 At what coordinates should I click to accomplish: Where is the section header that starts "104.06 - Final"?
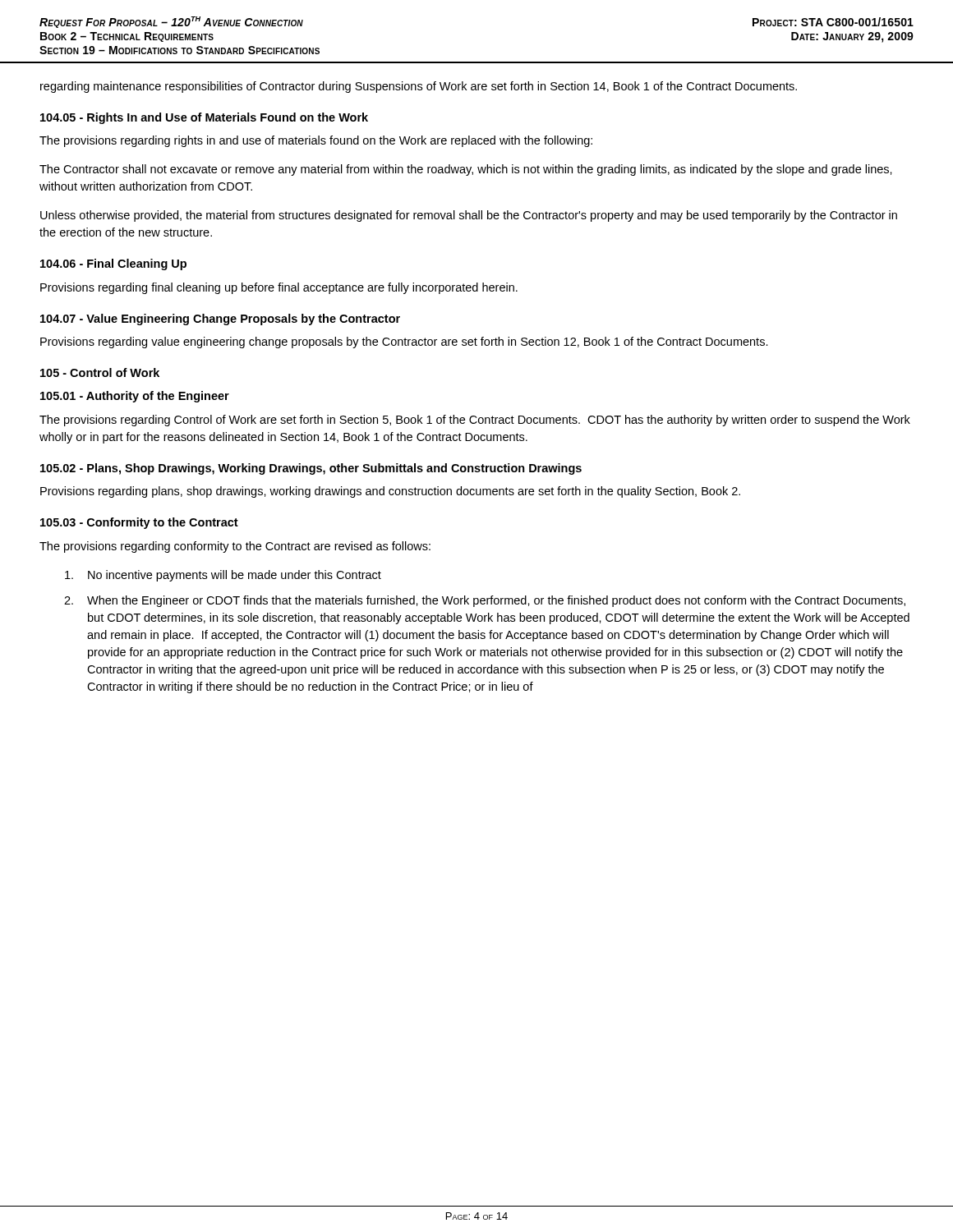pyautogui.click(x=113, y=264)
